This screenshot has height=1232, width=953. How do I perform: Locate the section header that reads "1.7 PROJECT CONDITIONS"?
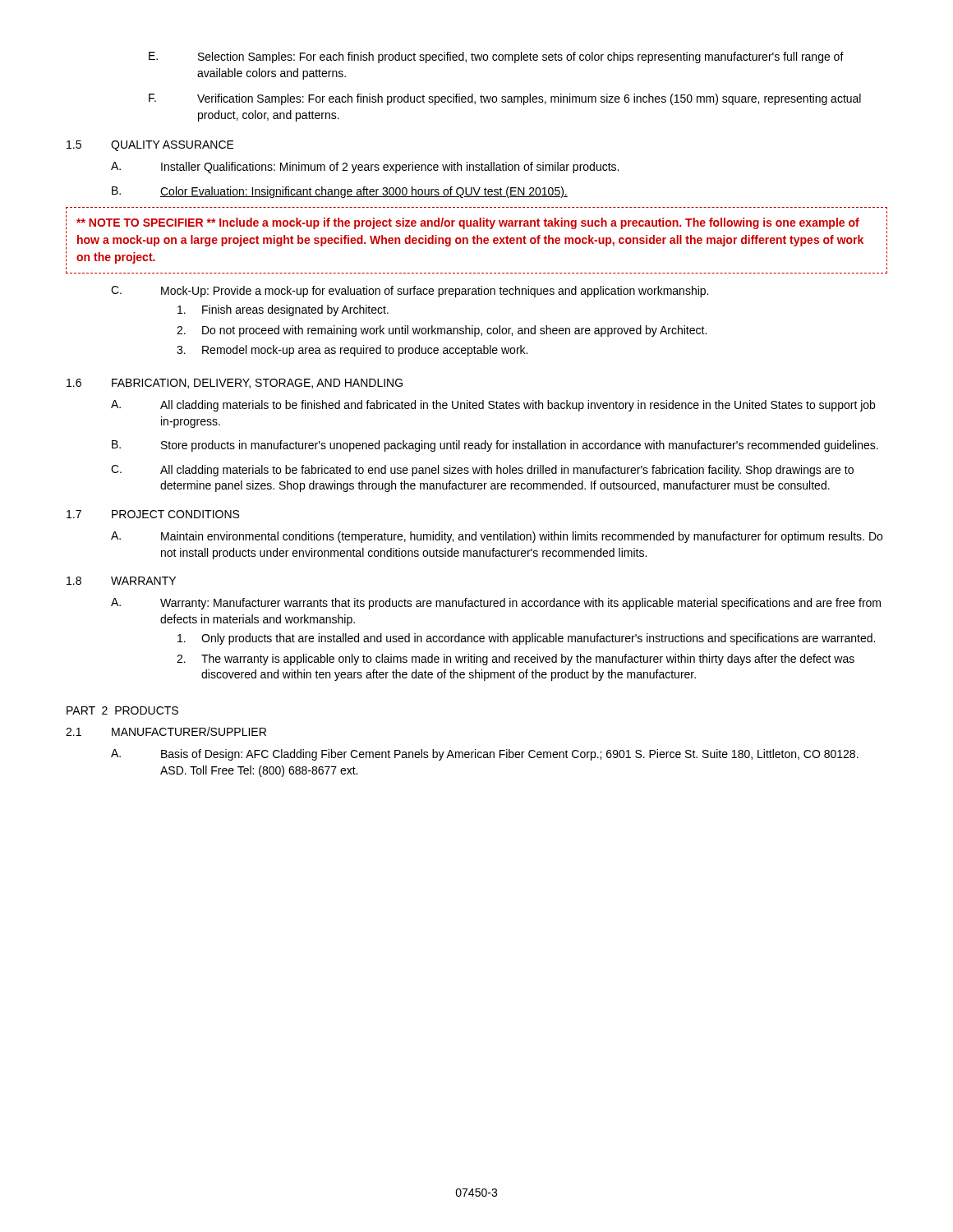coord(153,514)
